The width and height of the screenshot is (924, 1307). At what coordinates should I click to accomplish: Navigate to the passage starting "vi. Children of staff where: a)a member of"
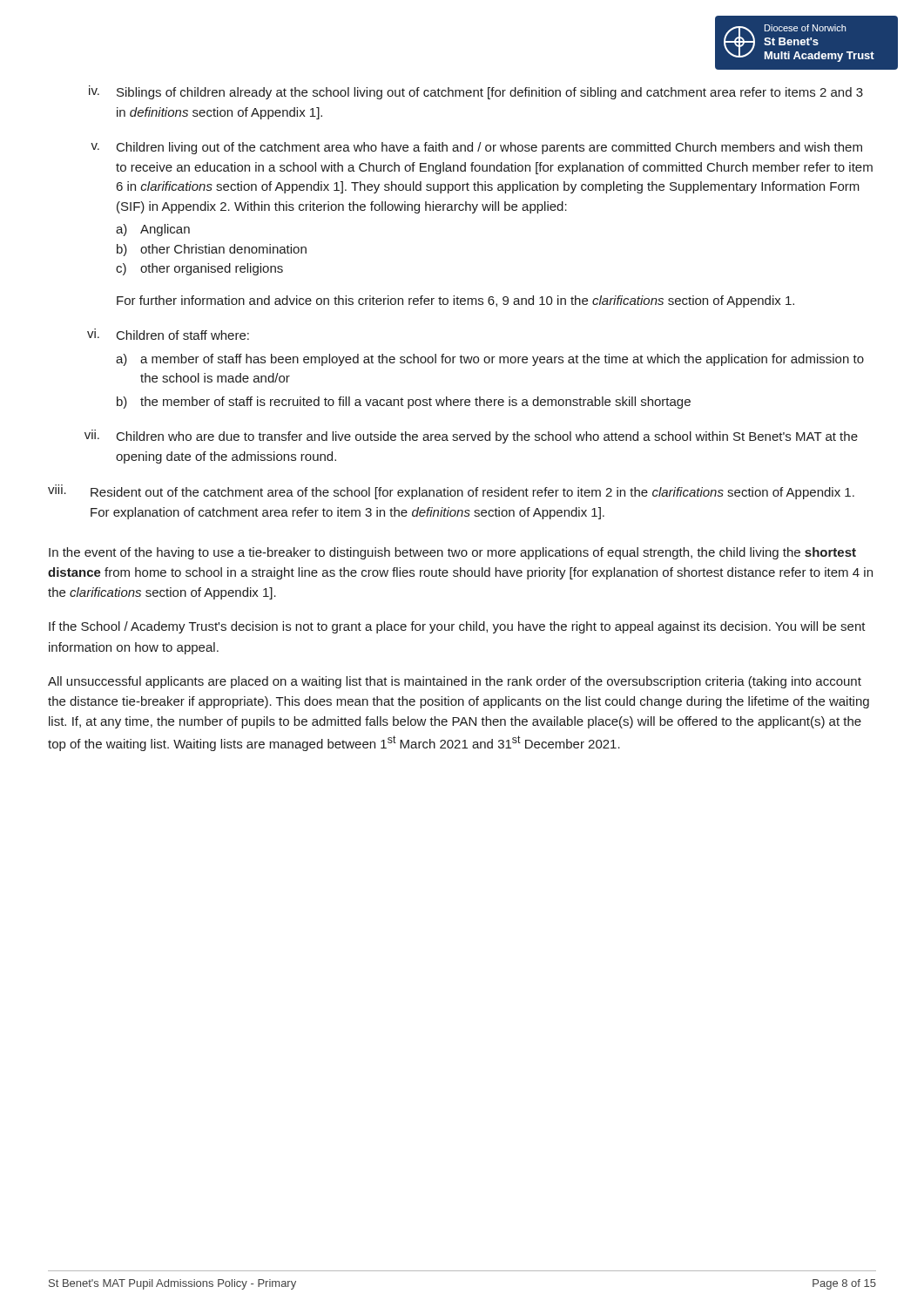click(462, 369)
